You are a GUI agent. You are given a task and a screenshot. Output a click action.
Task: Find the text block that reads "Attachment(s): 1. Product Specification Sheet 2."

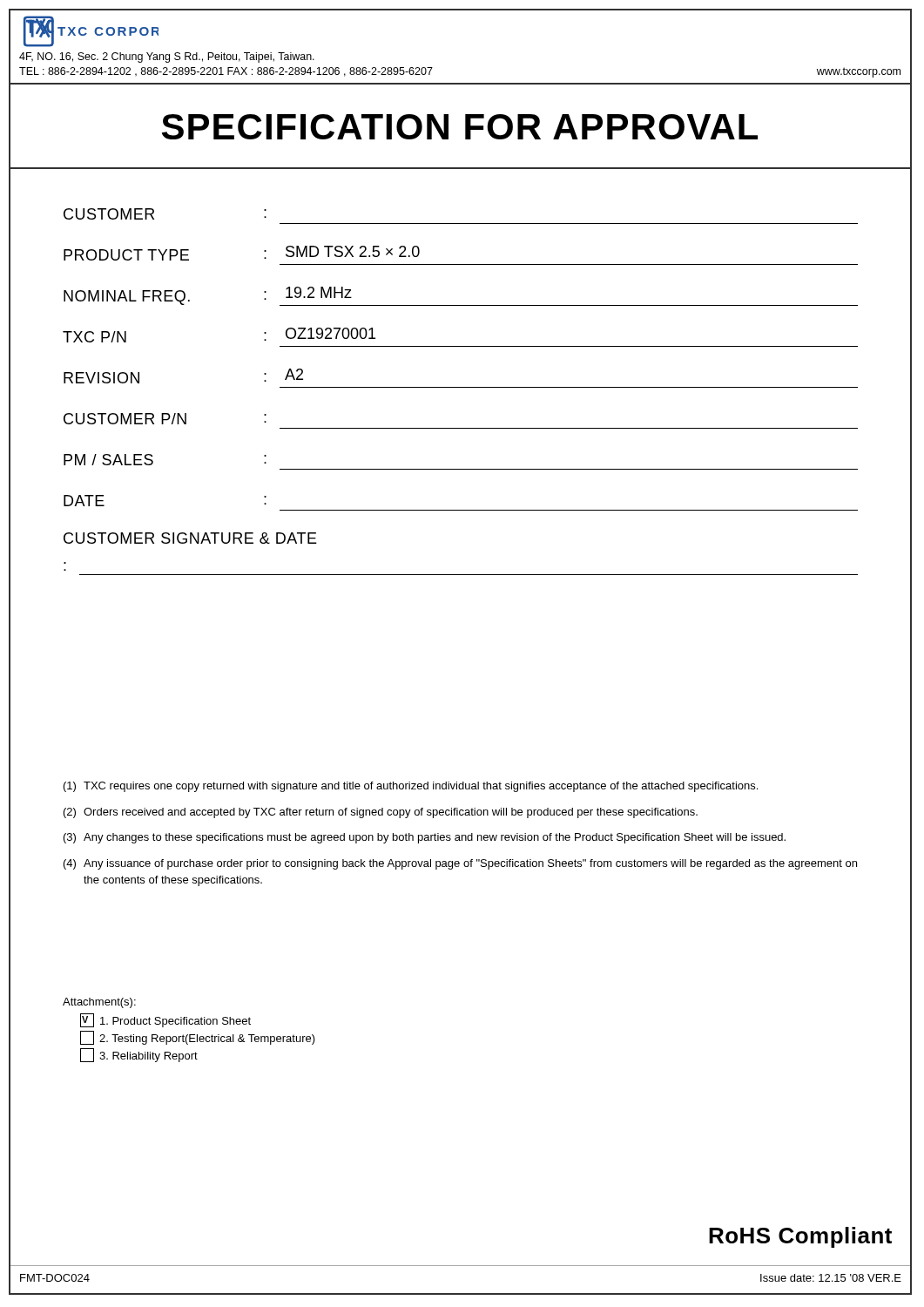tap(99, 1003)
